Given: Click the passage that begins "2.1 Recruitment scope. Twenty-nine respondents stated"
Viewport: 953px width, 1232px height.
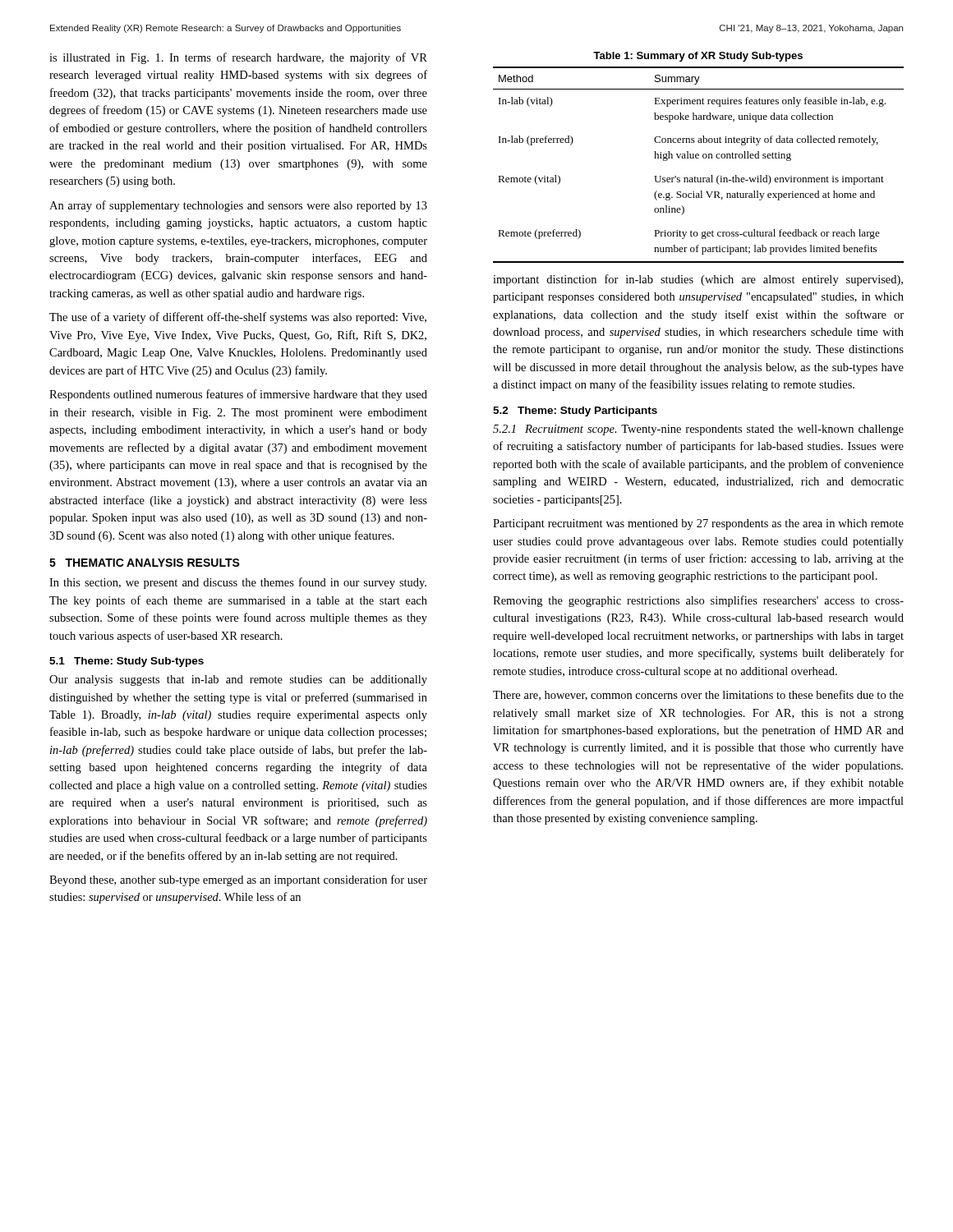Looking at the screenshot, I should pos(698,464).
